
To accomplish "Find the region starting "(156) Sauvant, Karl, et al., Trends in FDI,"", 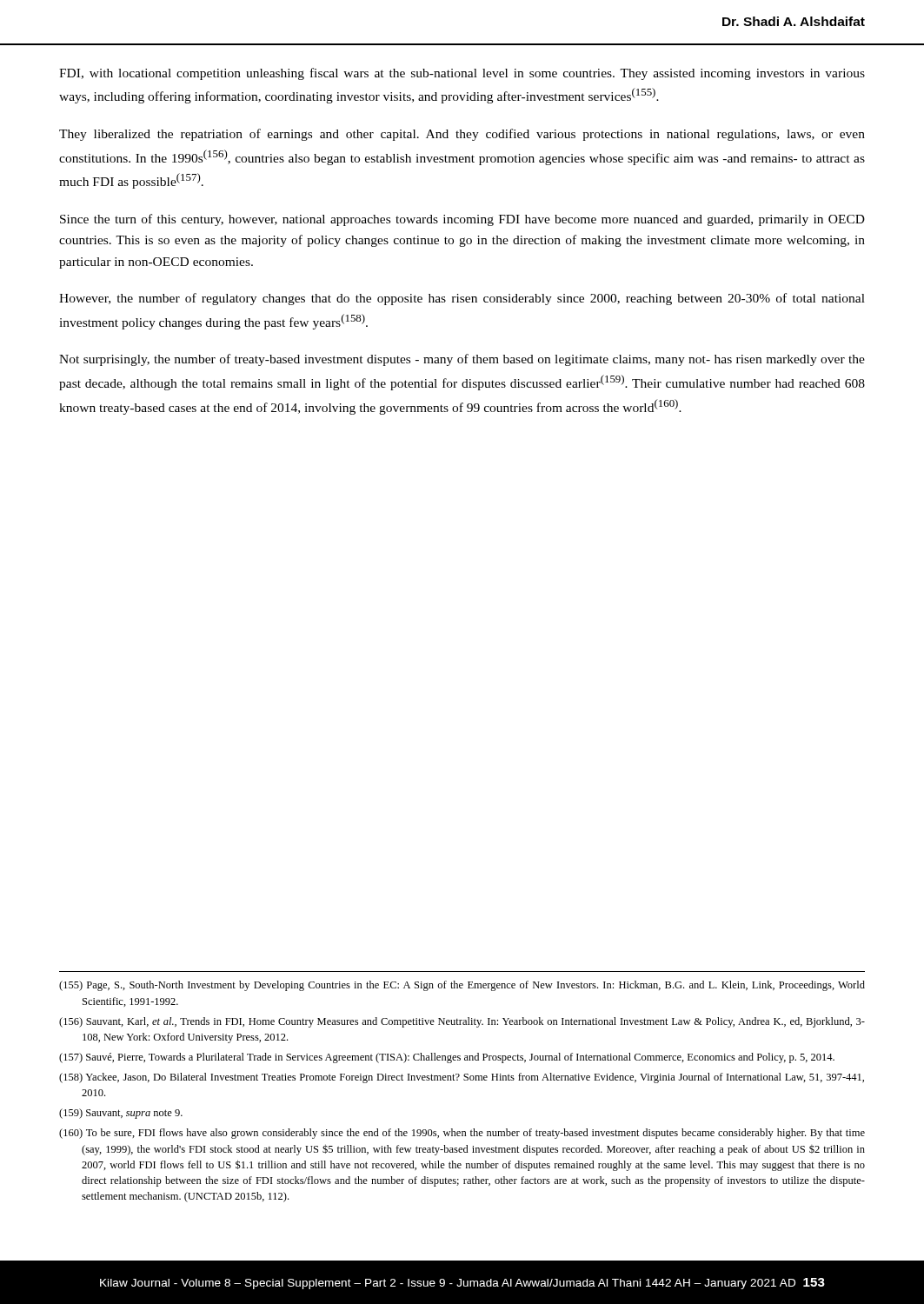I will (x=462, y=1029).
